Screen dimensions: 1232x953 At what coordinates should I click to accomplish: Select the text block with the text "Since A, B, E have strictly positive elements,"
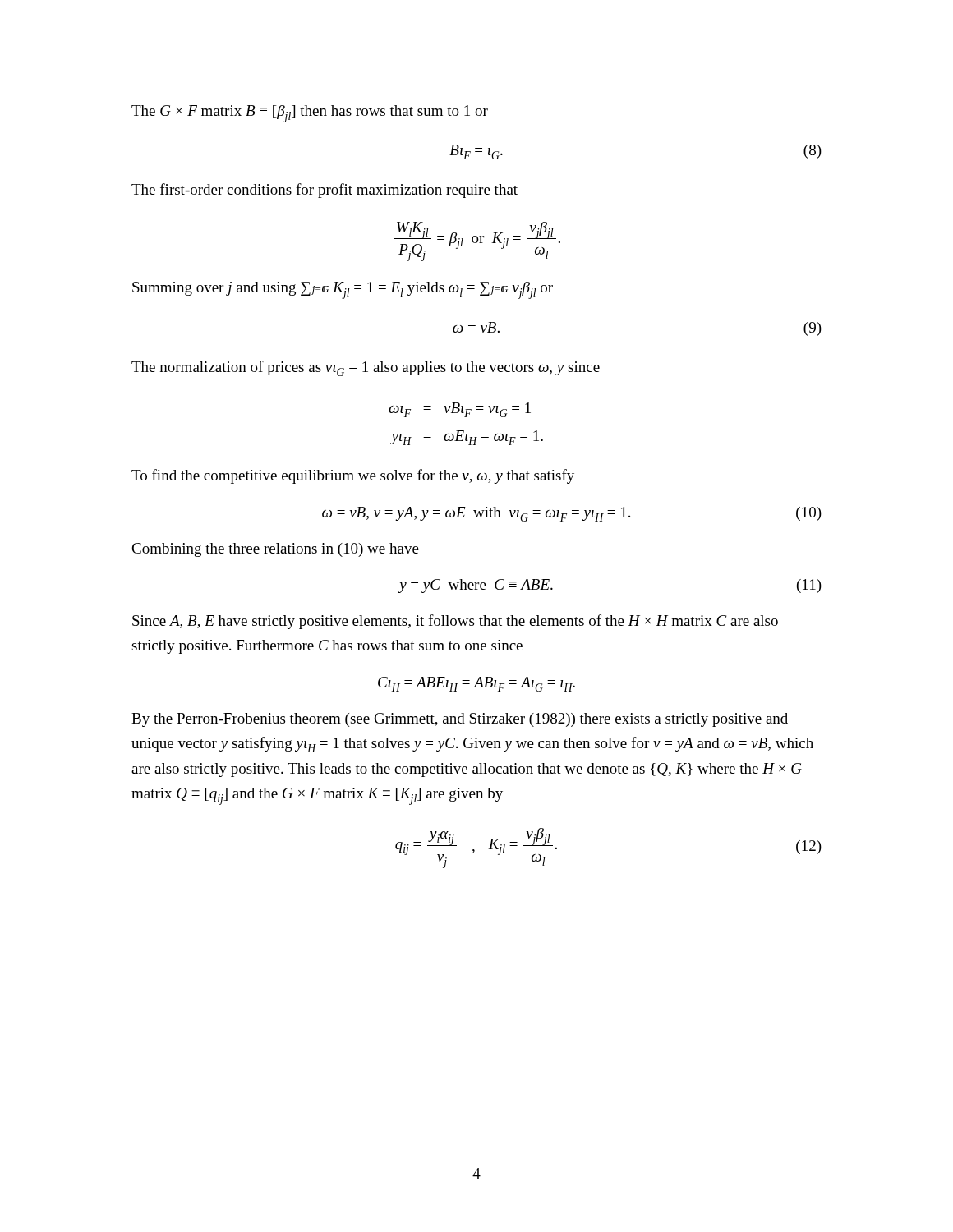coord(455,633)
